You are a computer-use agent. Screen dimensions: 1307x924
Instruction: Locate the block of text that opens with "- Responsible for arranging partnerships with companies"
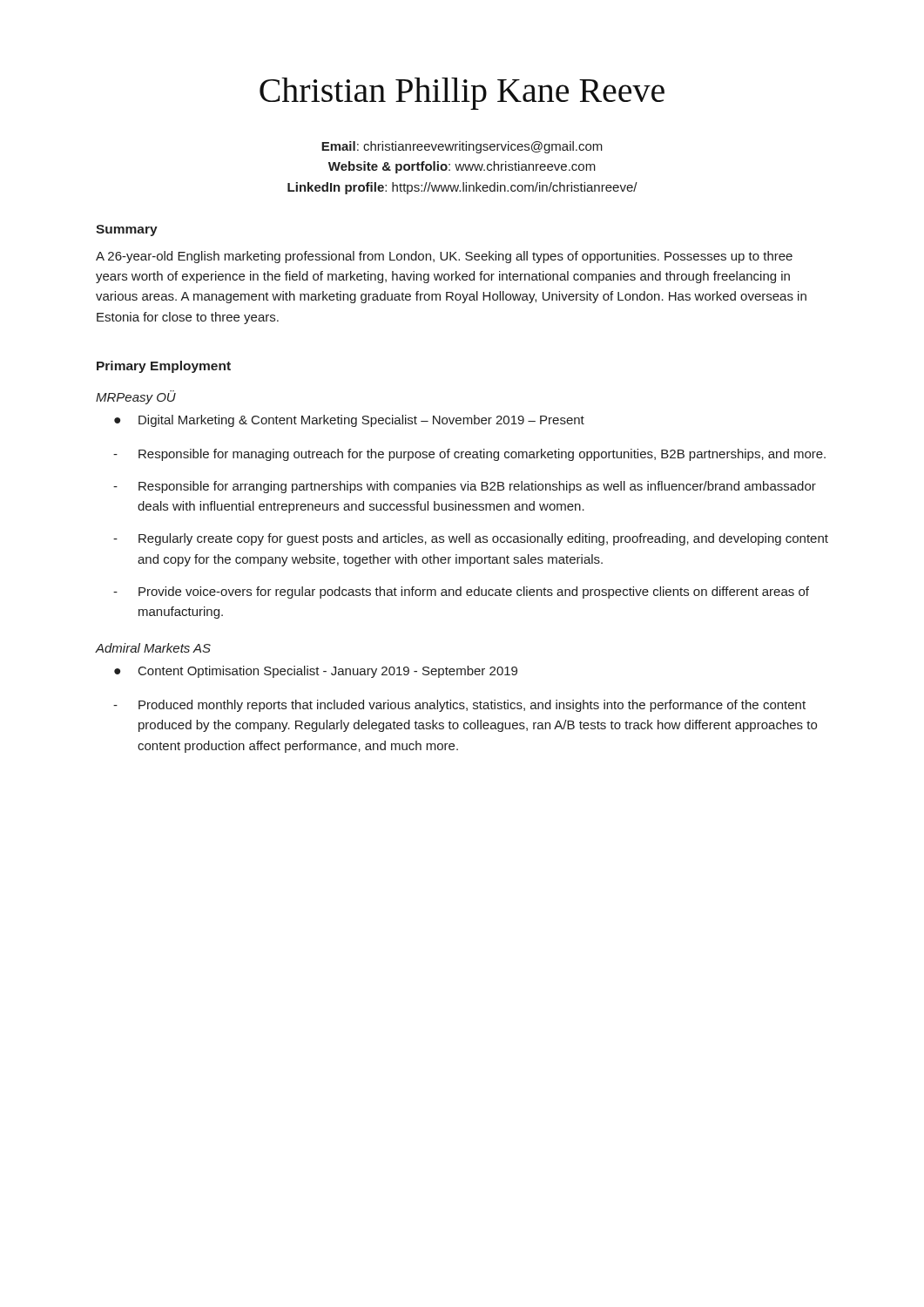click(x=471, y=496)
